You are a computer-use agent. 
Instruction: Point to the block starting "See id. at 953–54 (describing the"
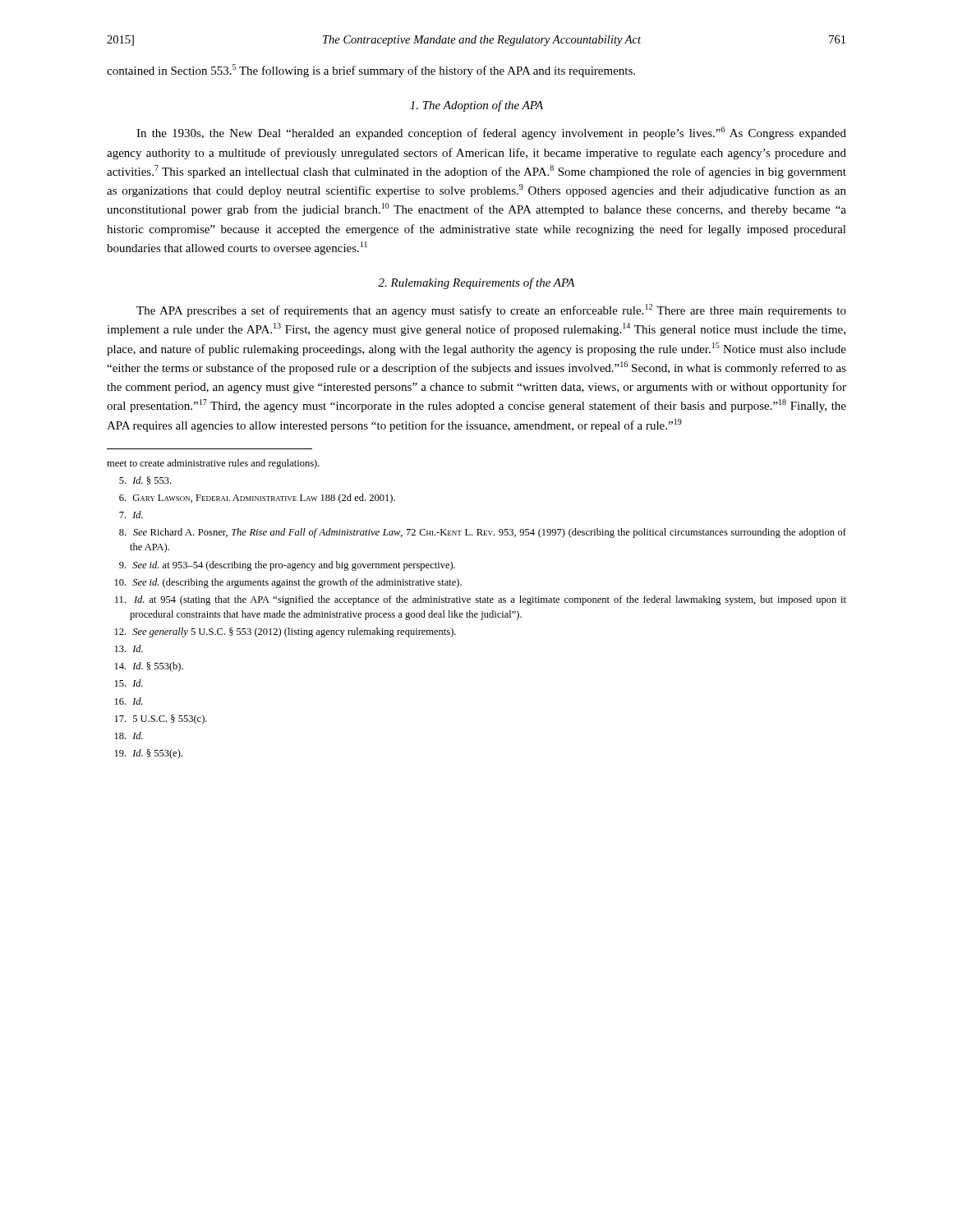click(281, 565)
